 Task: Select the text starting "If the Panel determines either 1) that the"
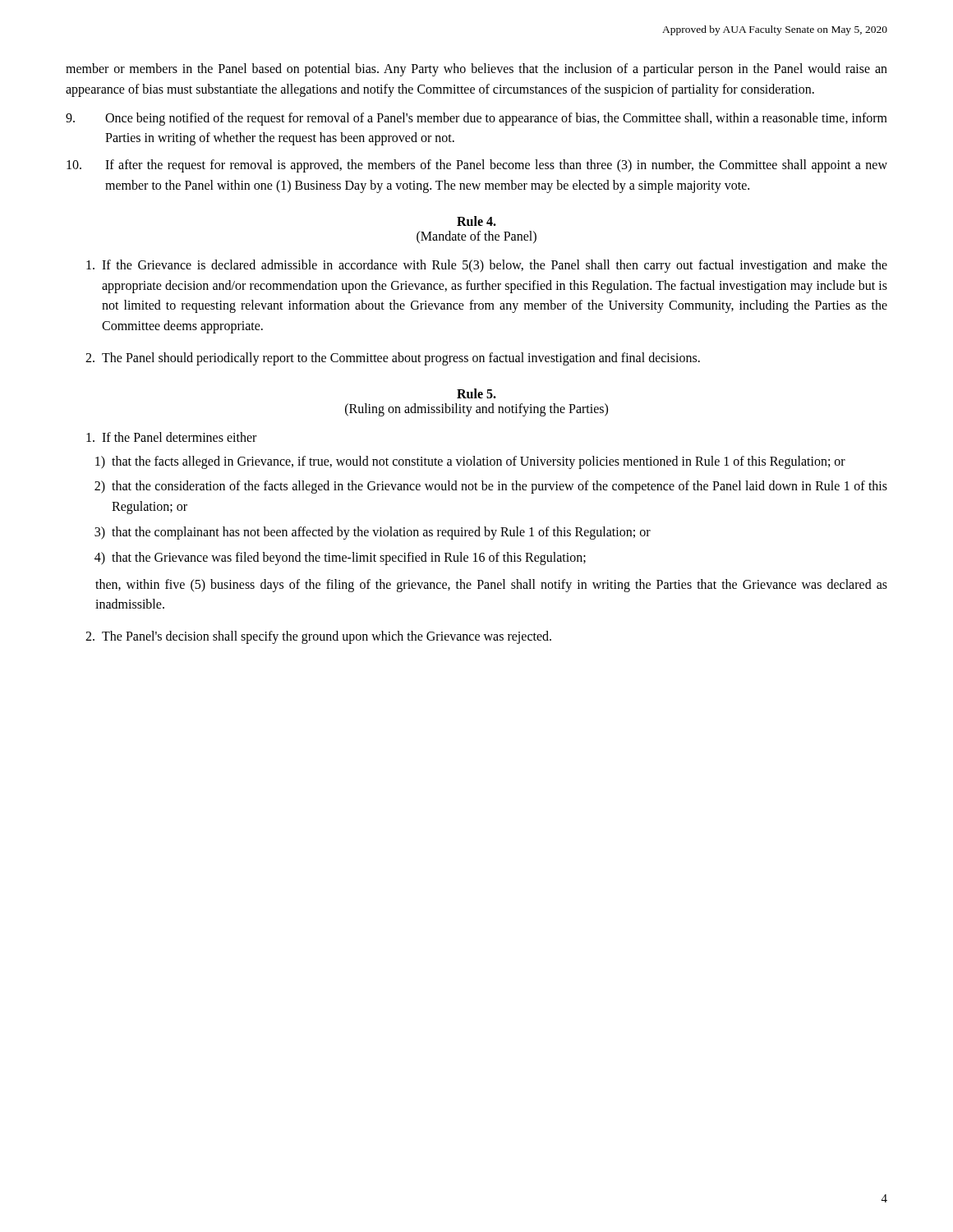pyautogui.click(x=476, y=498)
